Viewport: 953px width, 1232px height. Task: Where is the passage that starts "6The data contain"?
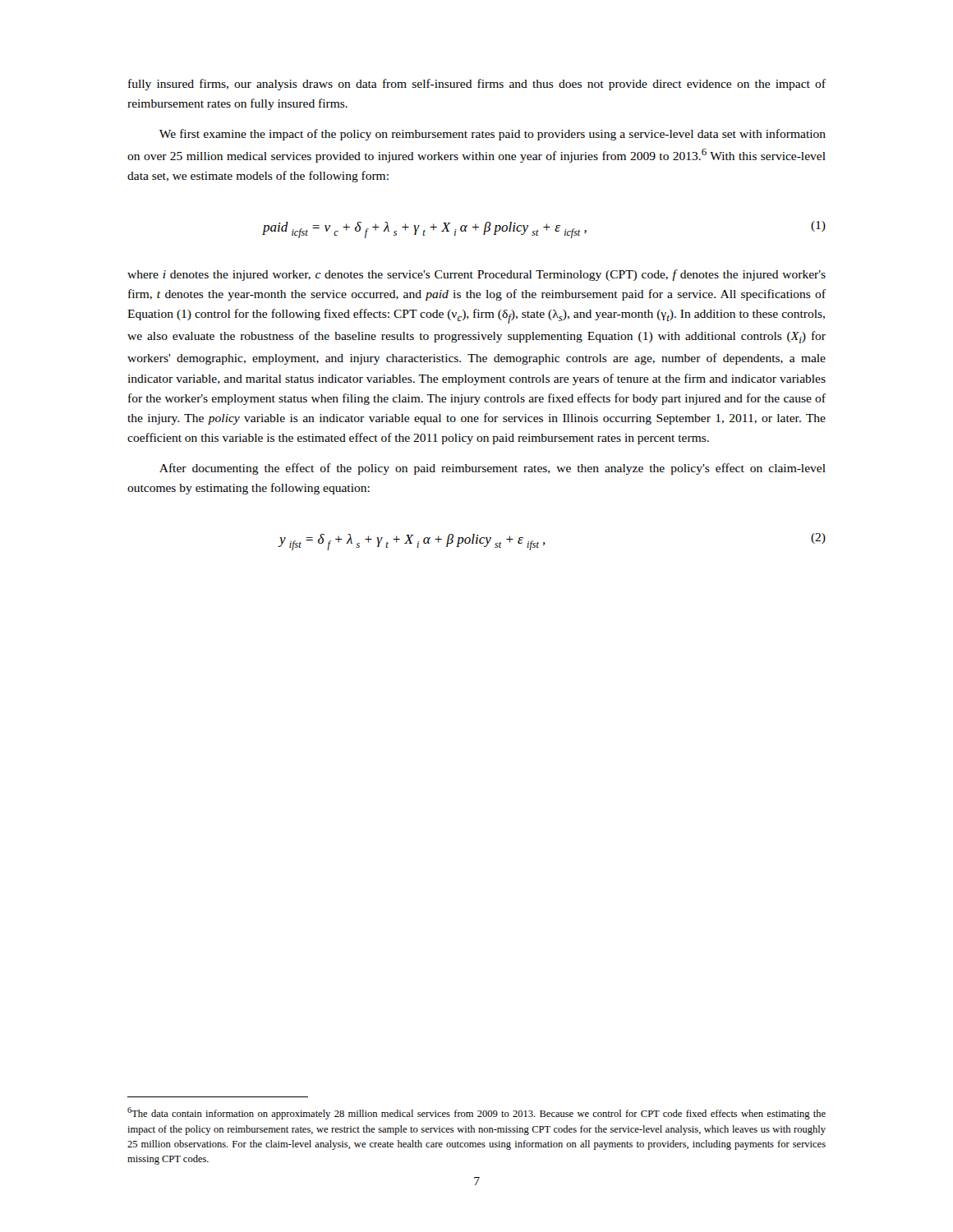tap(476, 1135)
